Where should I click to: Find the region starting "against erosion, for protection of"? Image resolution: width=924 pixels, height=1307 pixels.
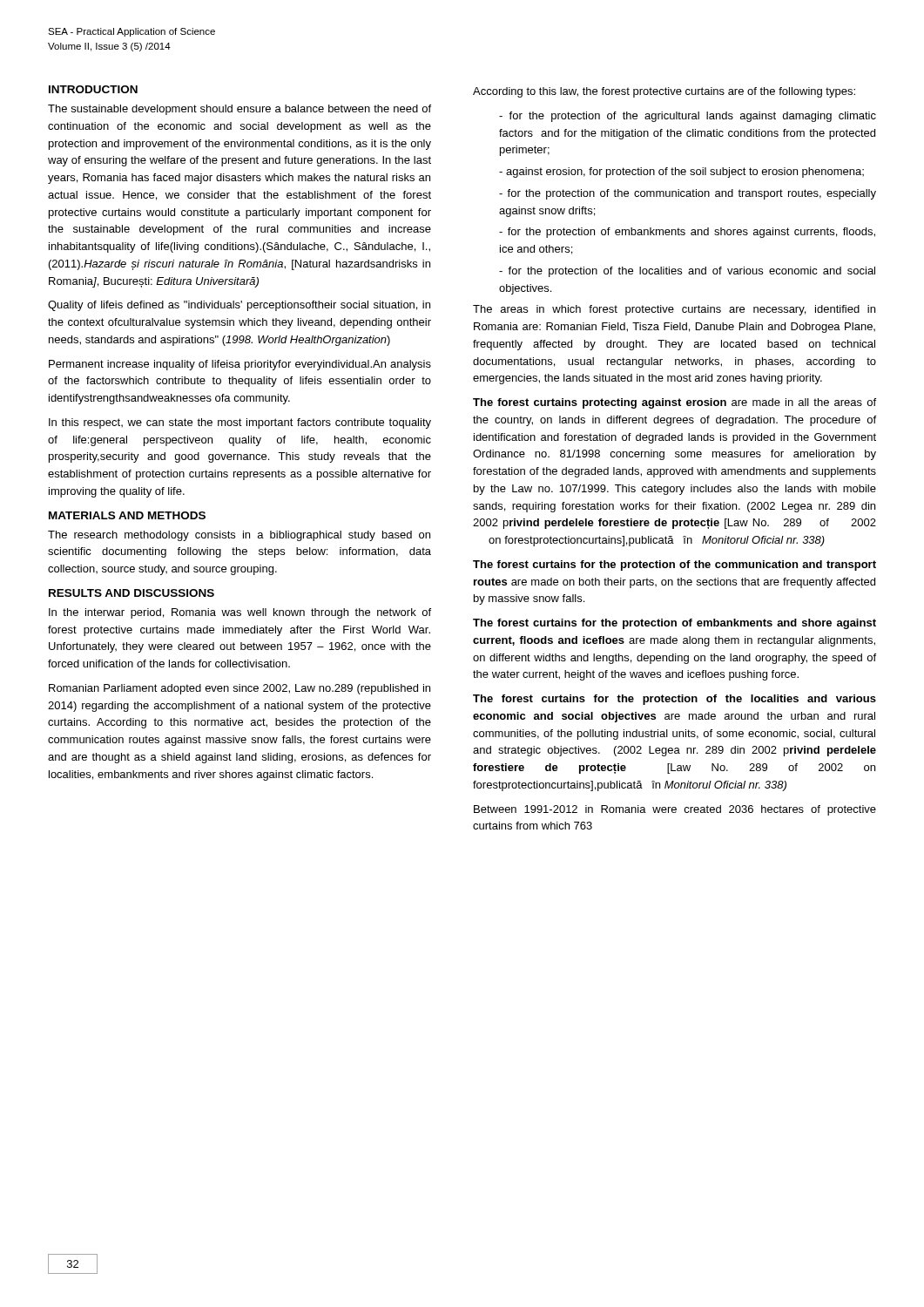(x=682, y=171)
